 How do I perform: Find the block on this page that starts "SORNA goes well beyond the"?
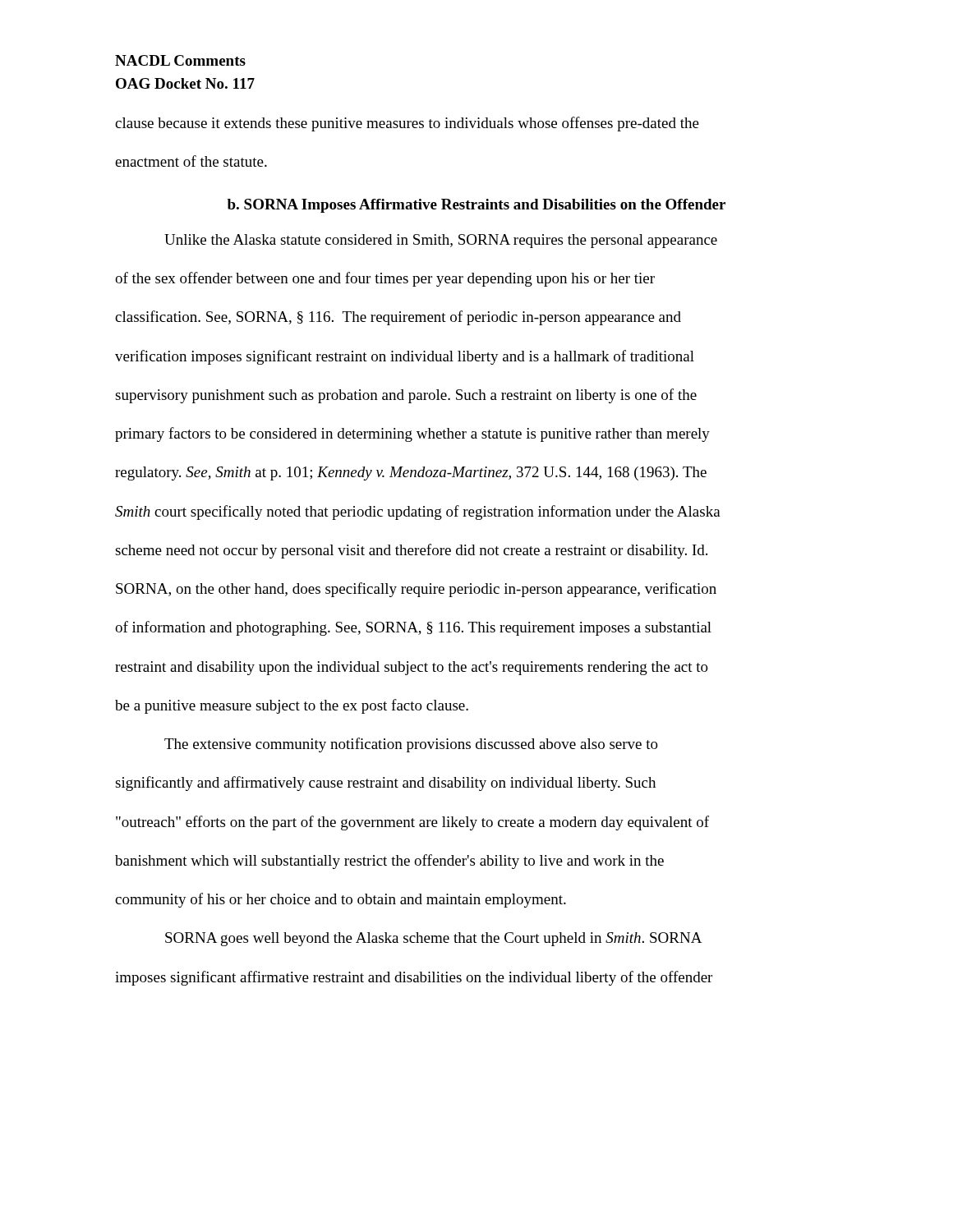[x=433, y=939]
